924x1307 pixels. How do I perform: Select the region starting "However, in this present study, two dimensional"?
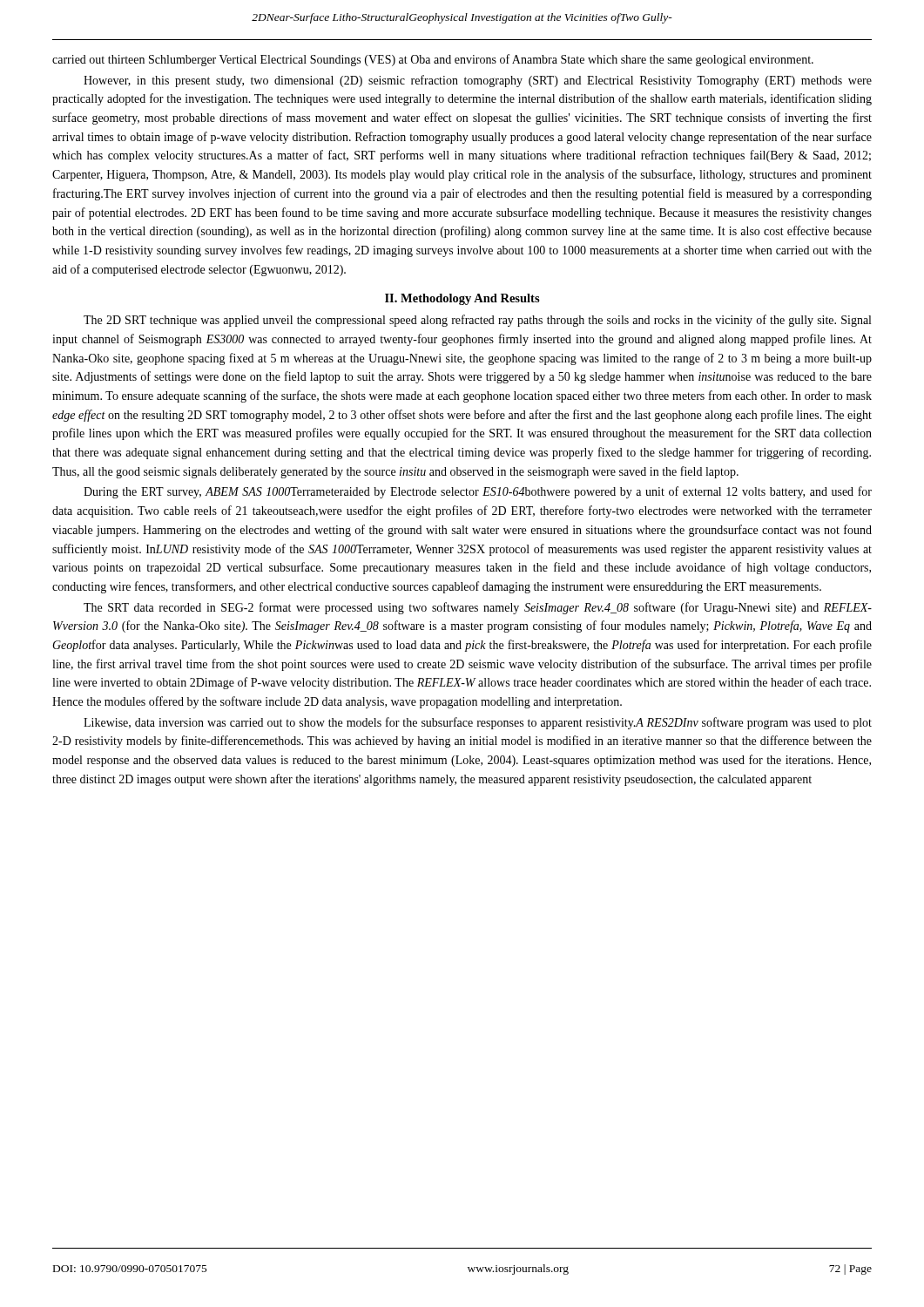pyautogui.click(x=462, y=175)
